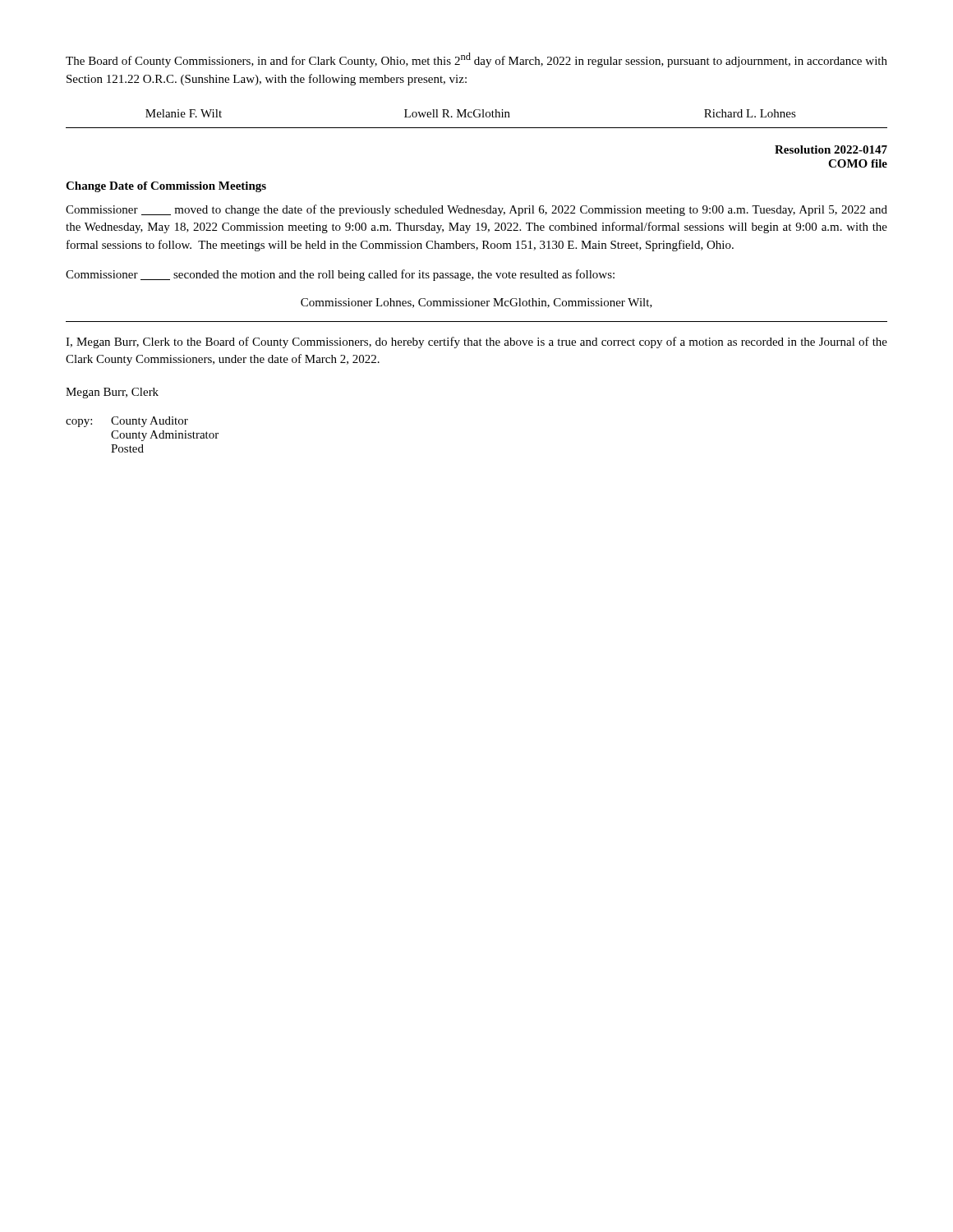This screenshot has height=1232, width=953.
Task: Find "copy: County Auditor County Administrator Posted" on this page
Action: click(x=142, y=435)
